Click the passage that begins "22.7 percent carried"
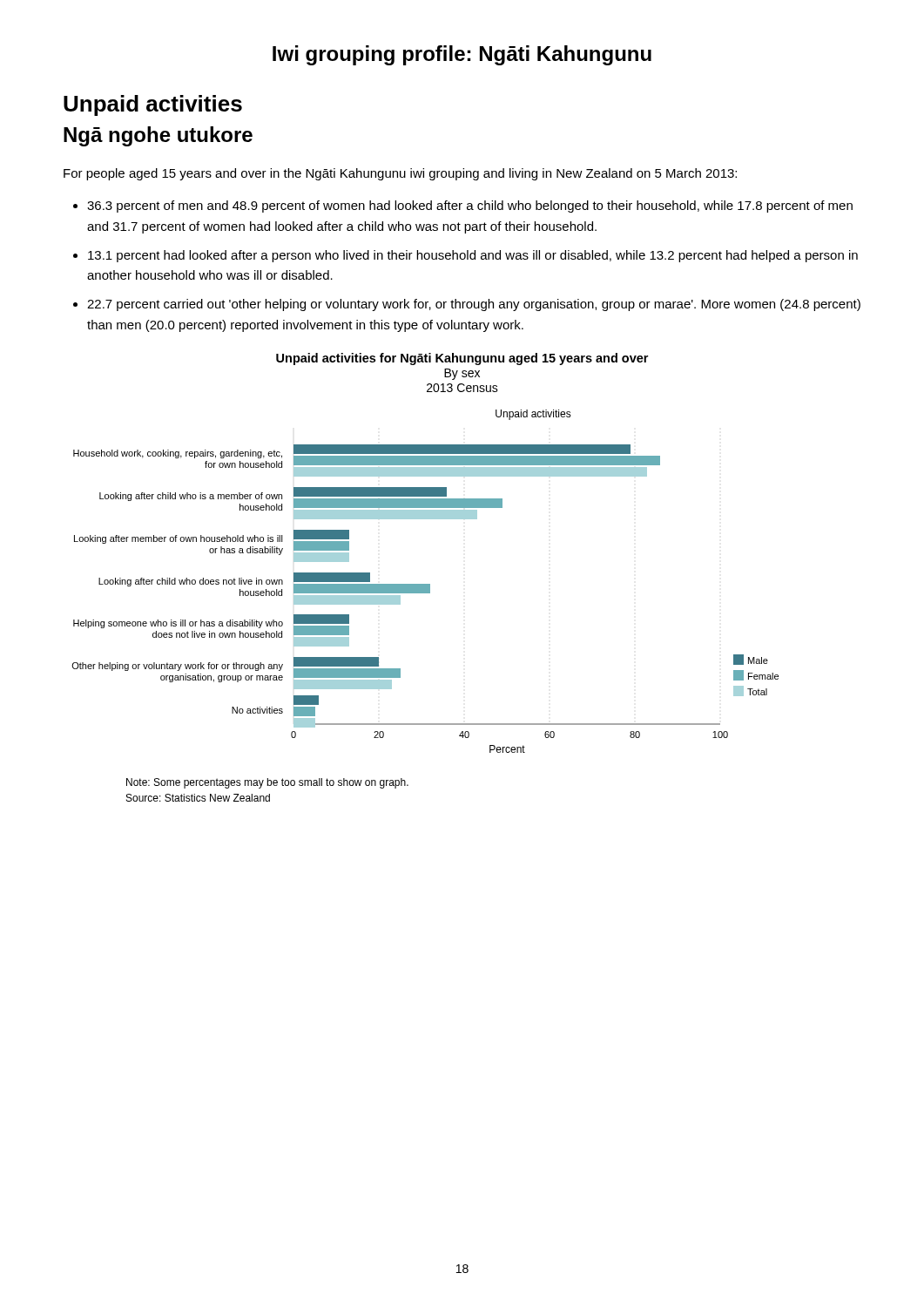Screen dimensions: 1307x924 pyautogui.click(x=474, y=314)
